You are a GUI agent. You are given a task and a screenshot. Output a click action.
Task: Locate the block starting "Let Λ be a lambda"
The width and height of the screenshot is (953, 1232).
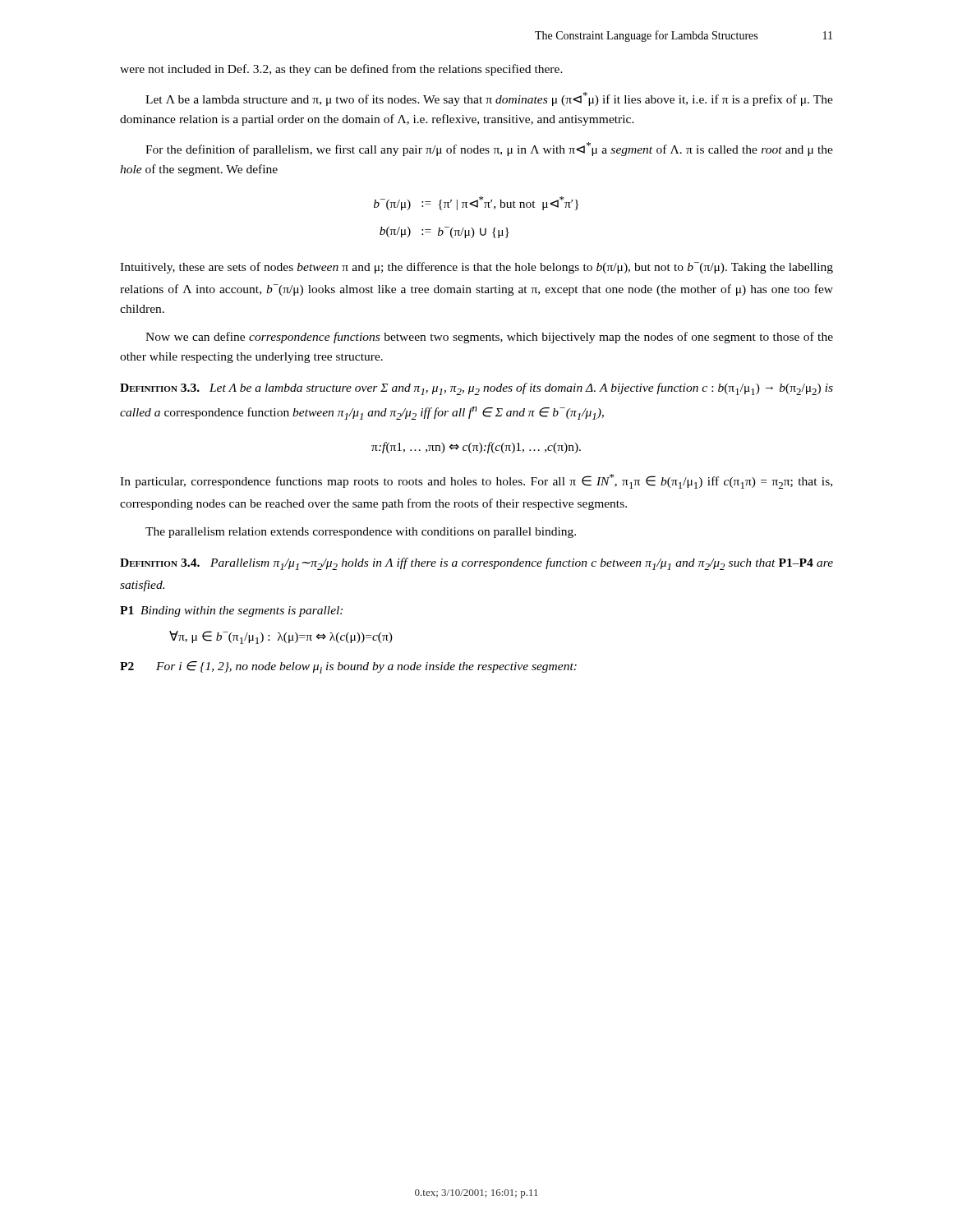476,108
